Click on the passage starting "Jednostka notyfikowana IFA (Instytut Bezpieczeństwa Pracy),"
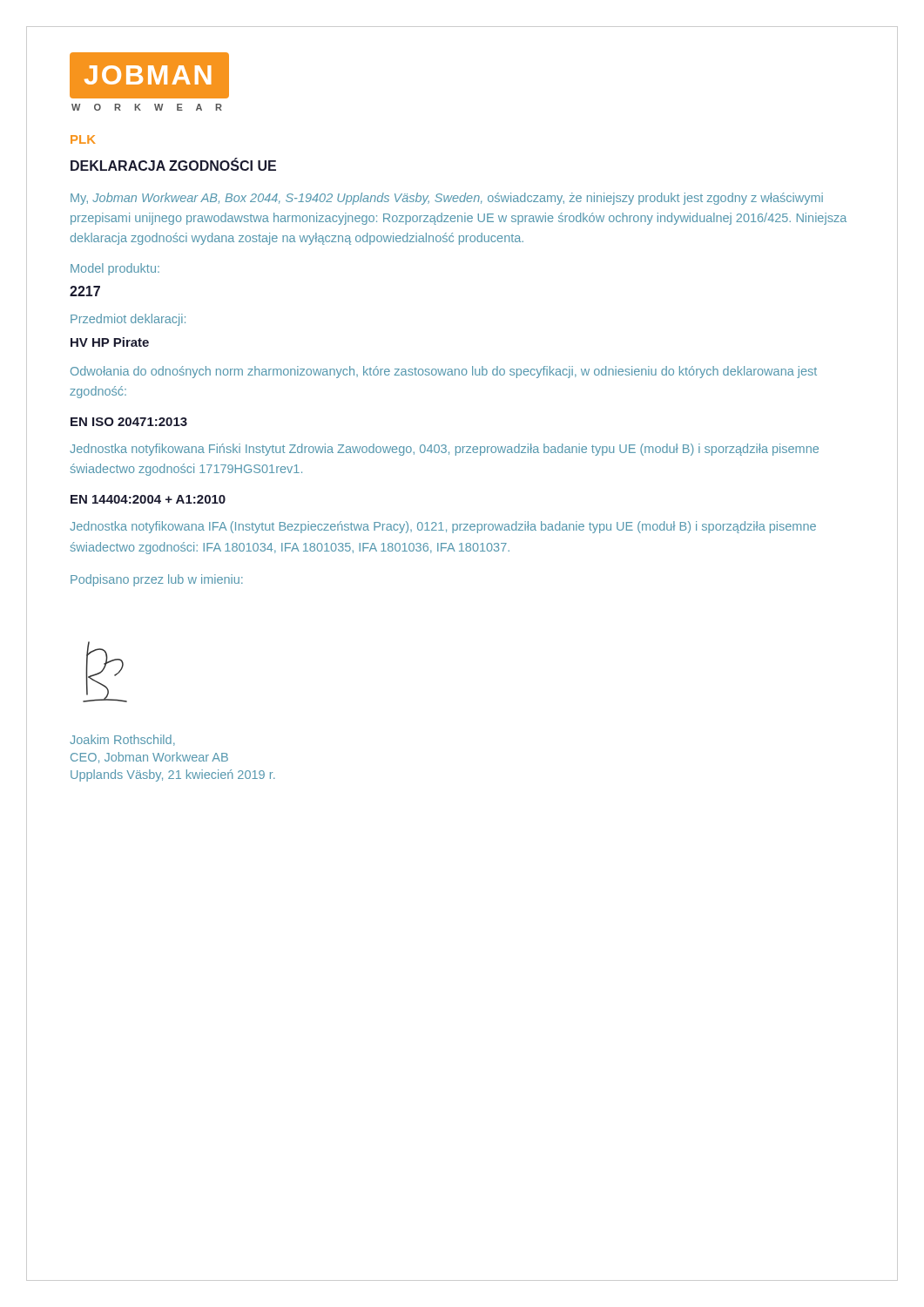This screenshot has width=924, height=1307. point(443,537)
